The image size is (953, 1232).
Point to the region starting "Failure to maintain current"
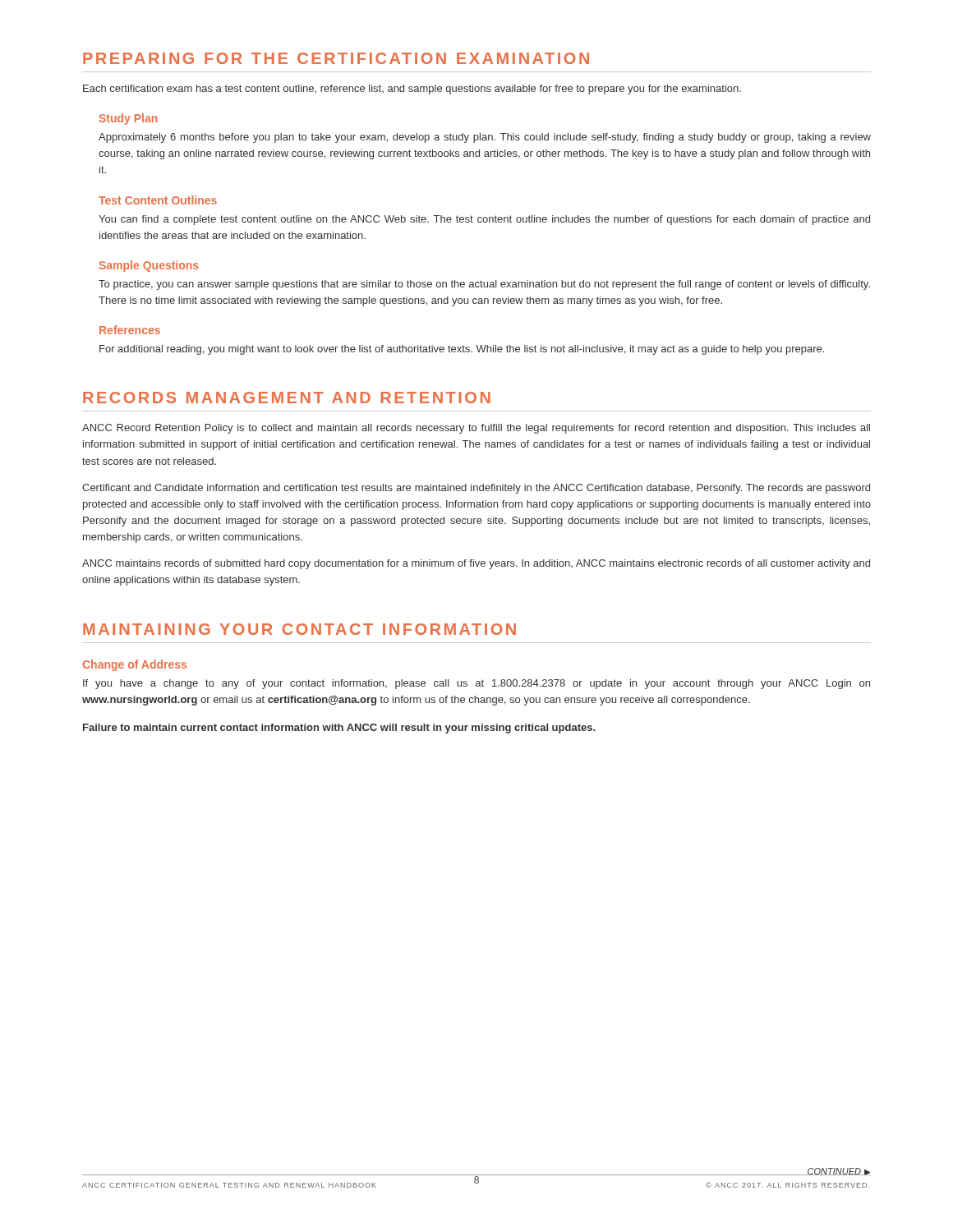click(x=476, y=728)
